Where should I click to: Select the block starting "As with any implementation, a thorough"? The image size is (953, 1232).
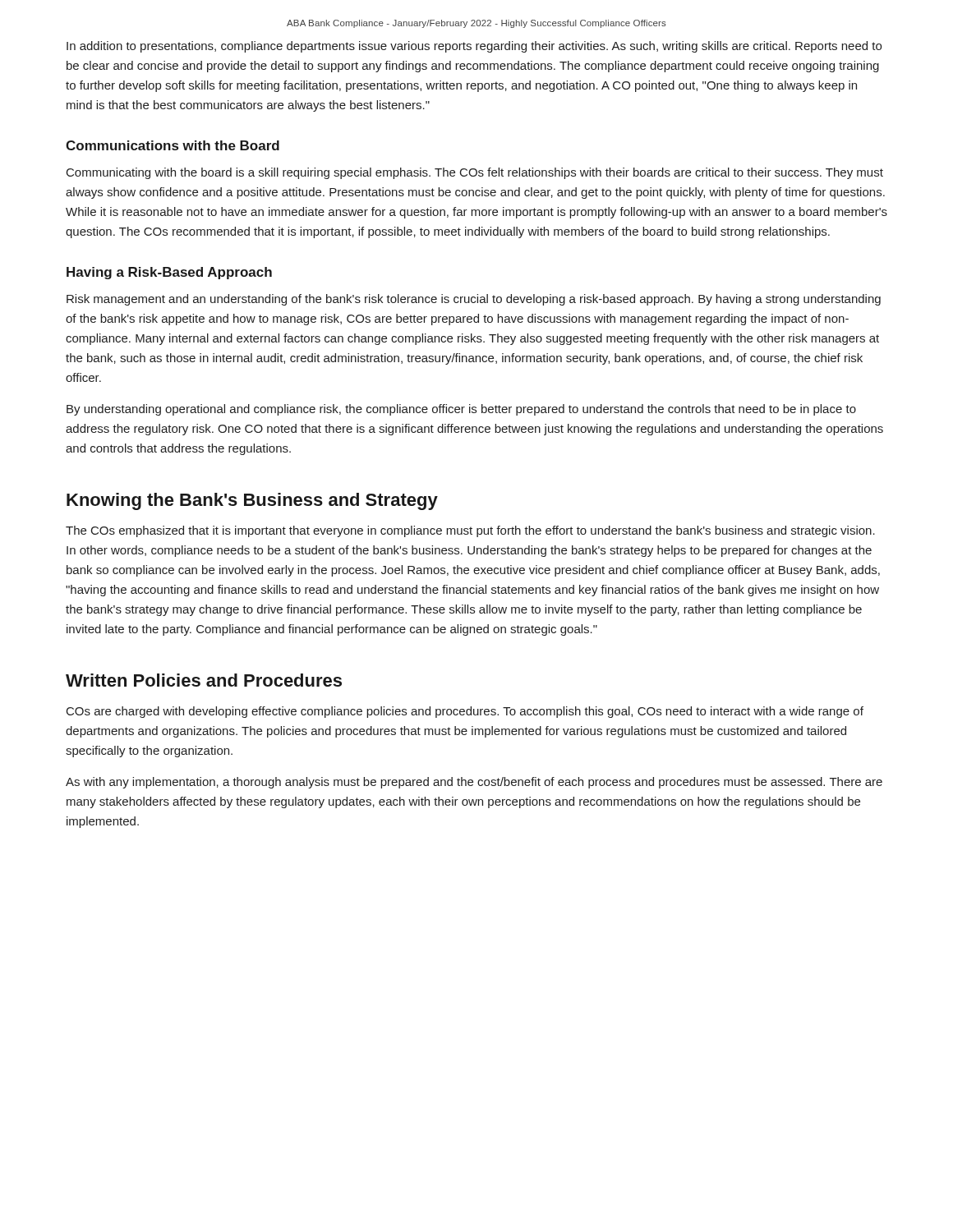[x=474, y=801]
